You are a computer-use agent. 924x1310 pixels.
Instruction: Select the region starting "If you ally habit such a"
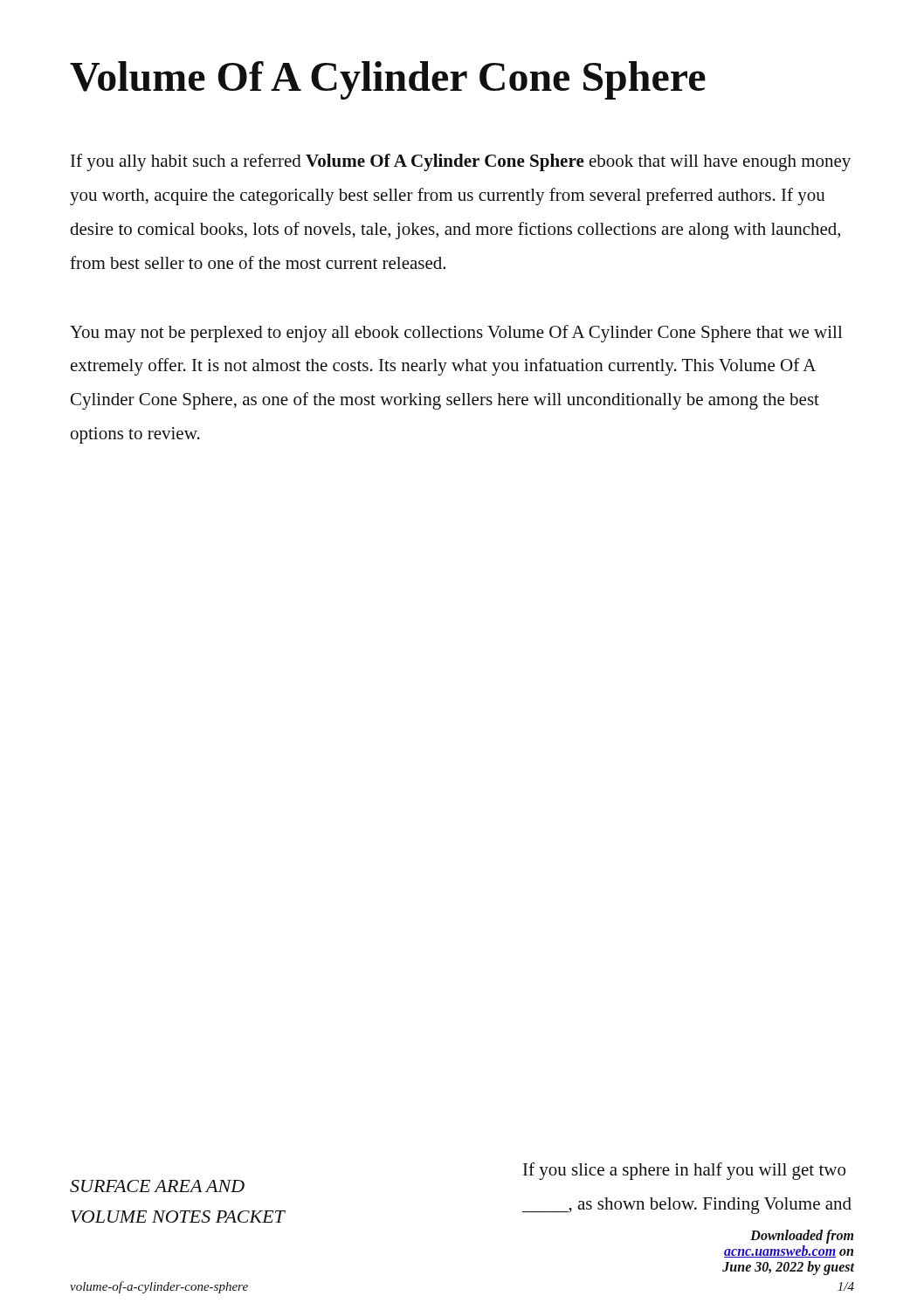pos(461,162)
